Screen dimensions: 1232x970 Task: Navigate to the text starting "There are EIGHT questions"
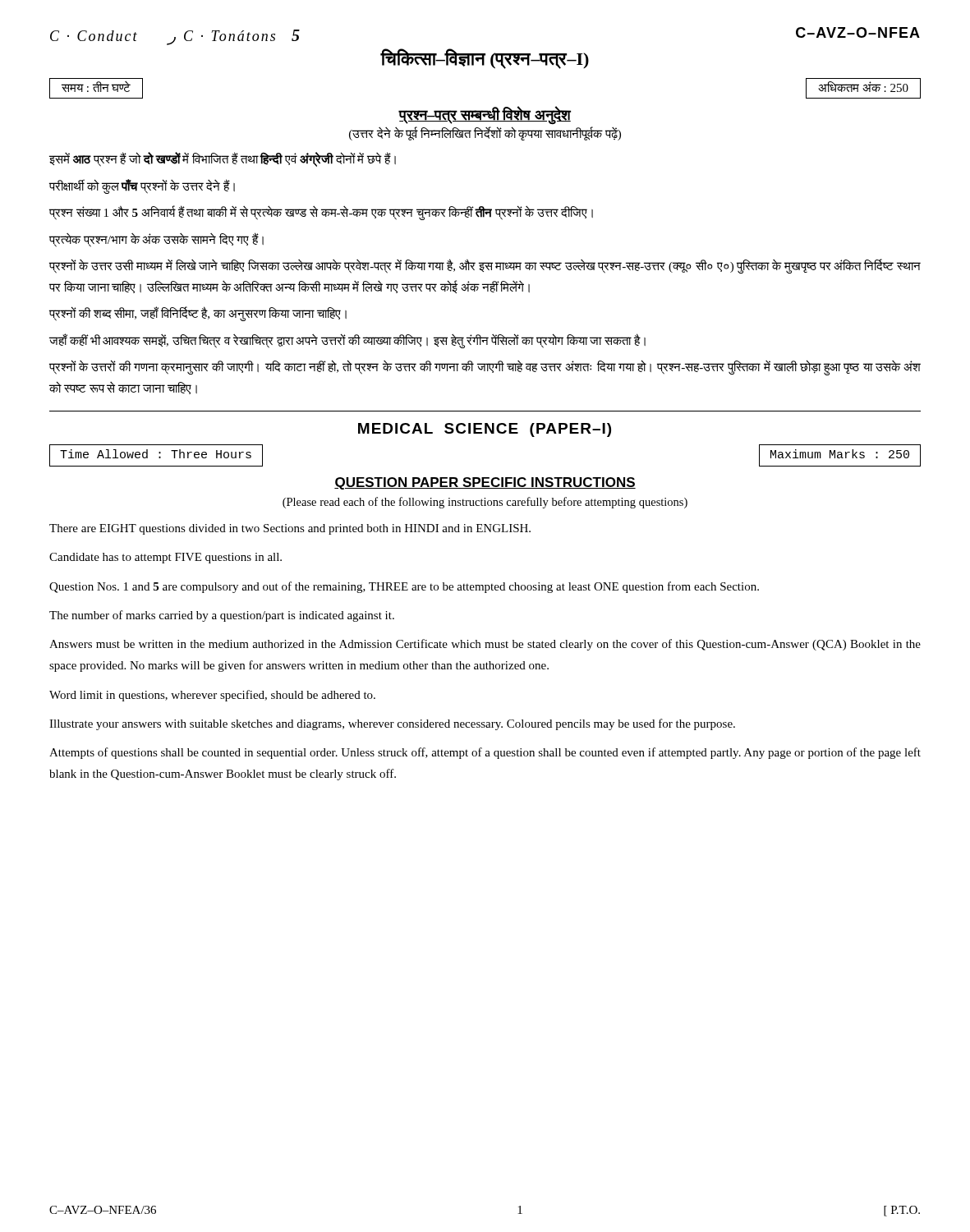coord(290,528)
